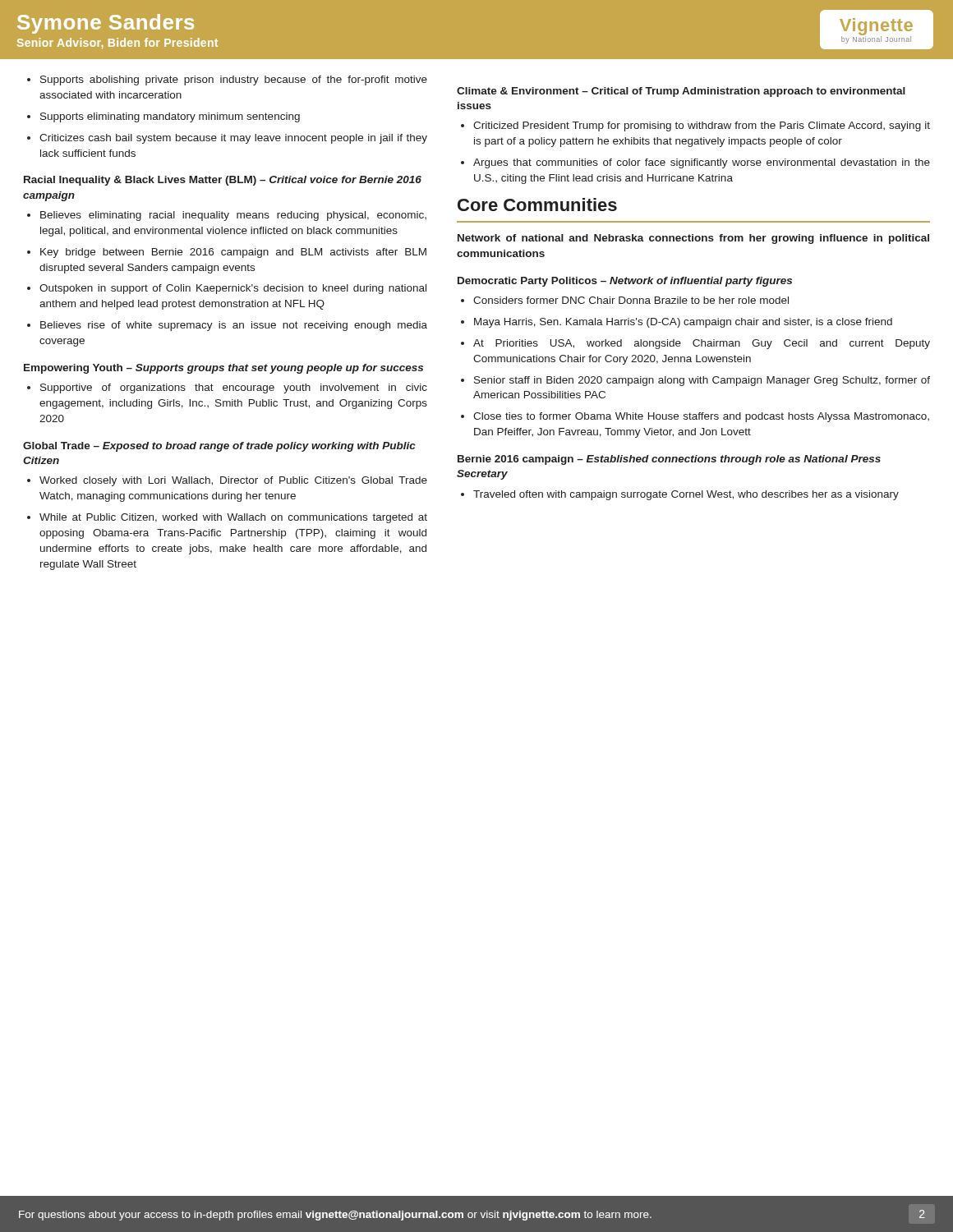Where is the passage that starts "Senior staff in Biden 2020"?
Viewport: 953px width, 1232px height.
pos(702,387)
